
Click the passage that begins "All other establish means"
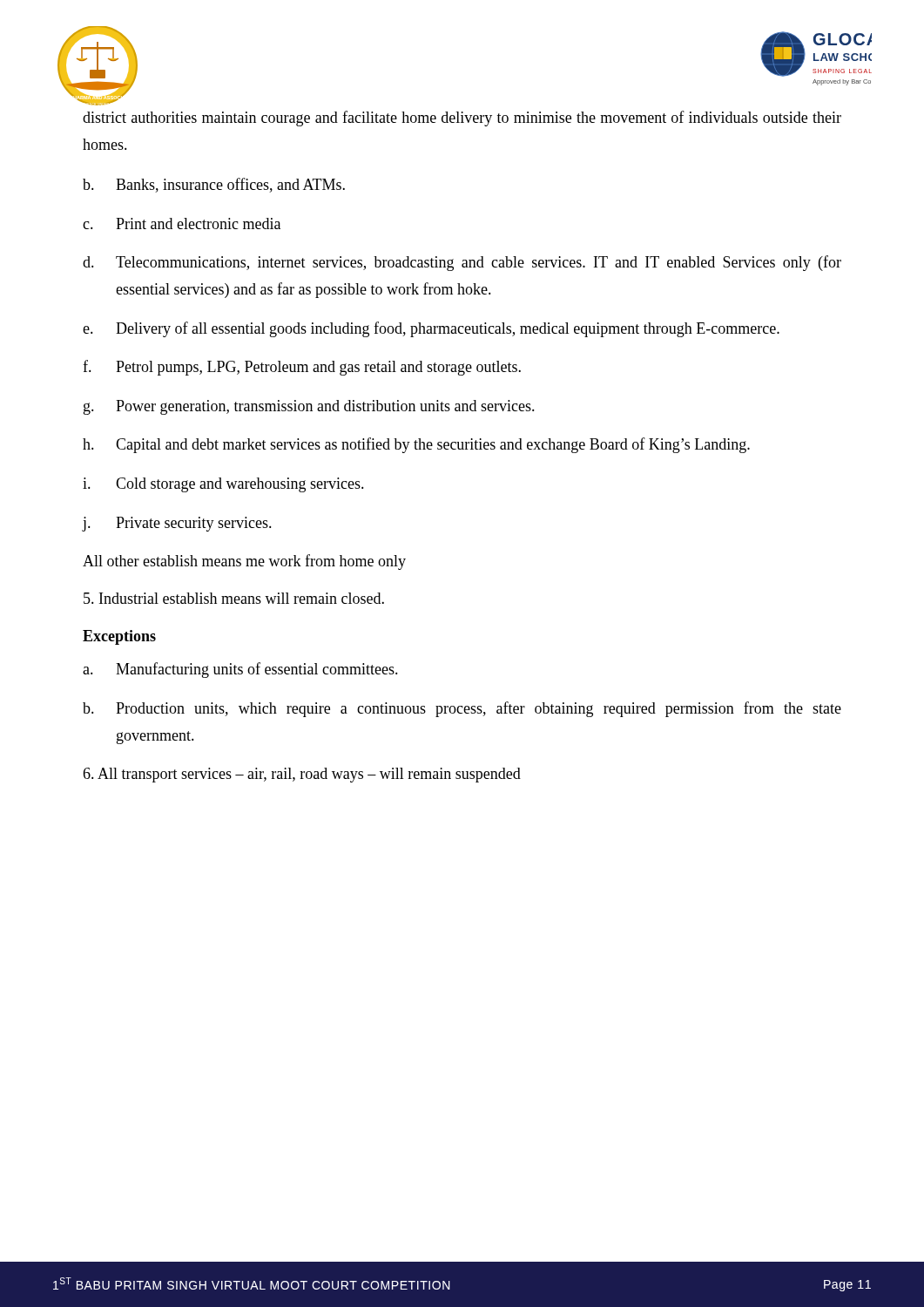click(244, 561)
